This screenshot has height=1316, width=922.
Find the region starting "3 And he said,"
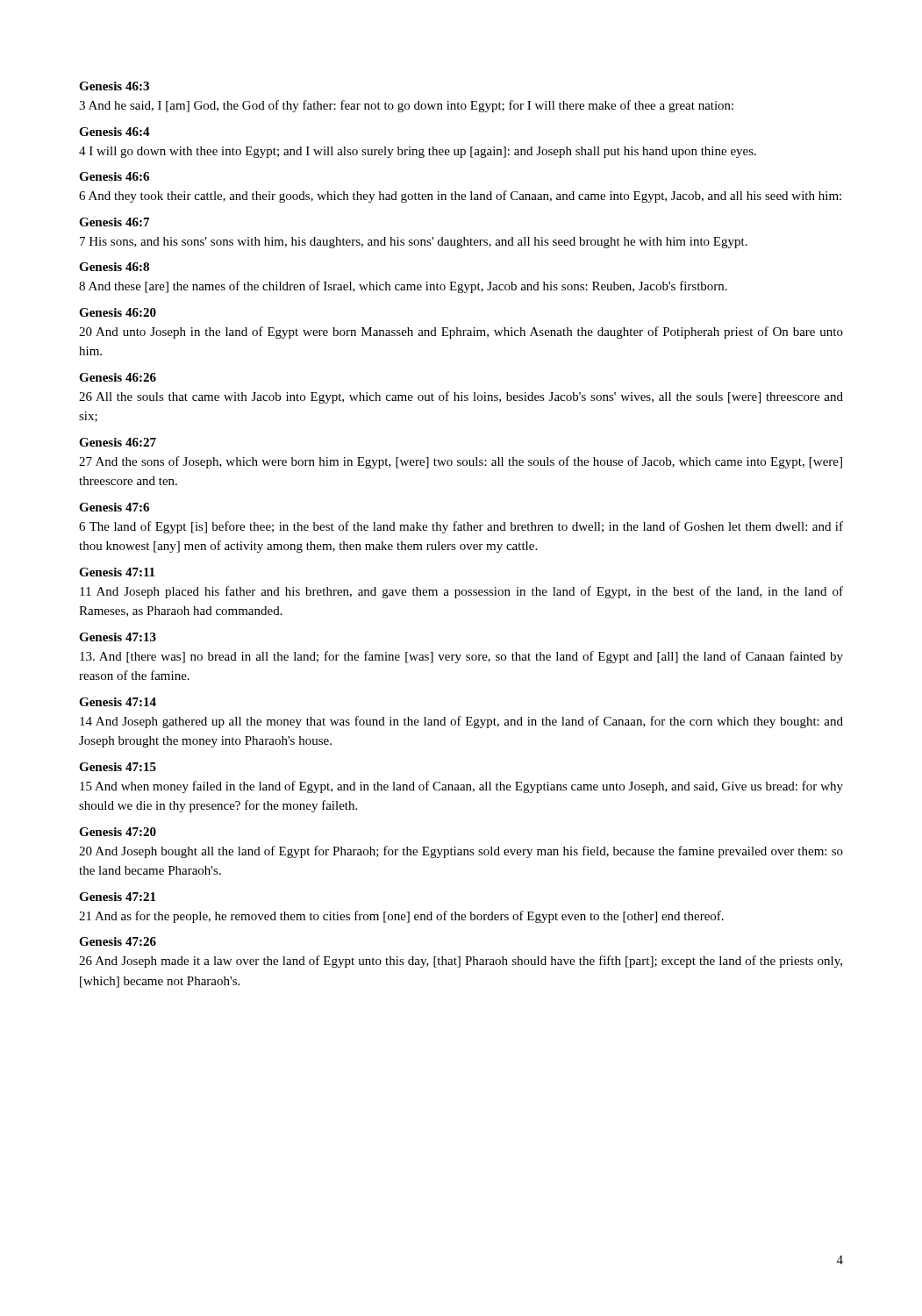(407, 105)
